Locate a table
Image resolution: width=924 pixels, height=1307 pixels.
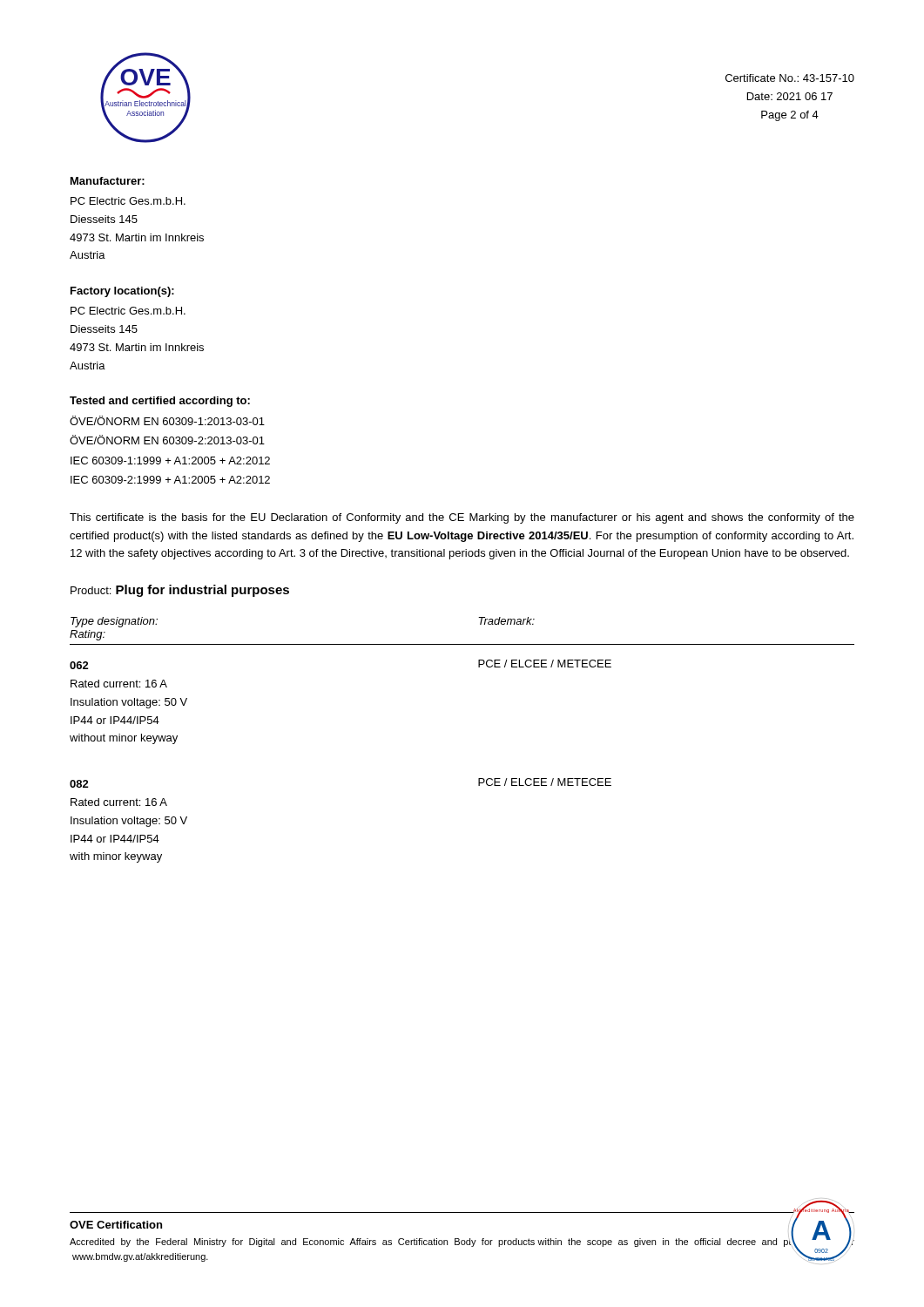click(x=462, y=740)
